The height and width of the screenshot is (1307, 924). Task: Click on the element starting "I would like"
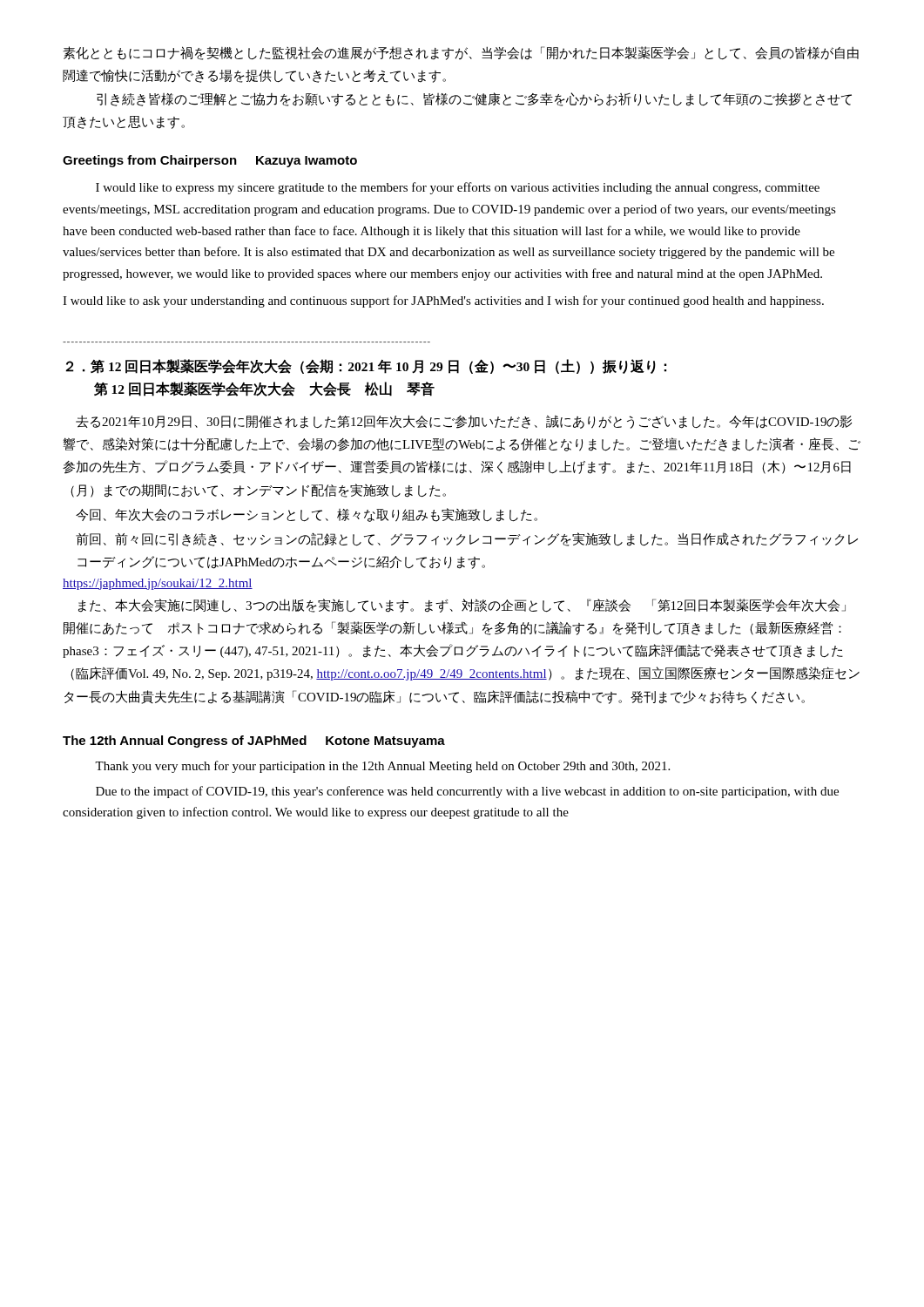point(462,244)
